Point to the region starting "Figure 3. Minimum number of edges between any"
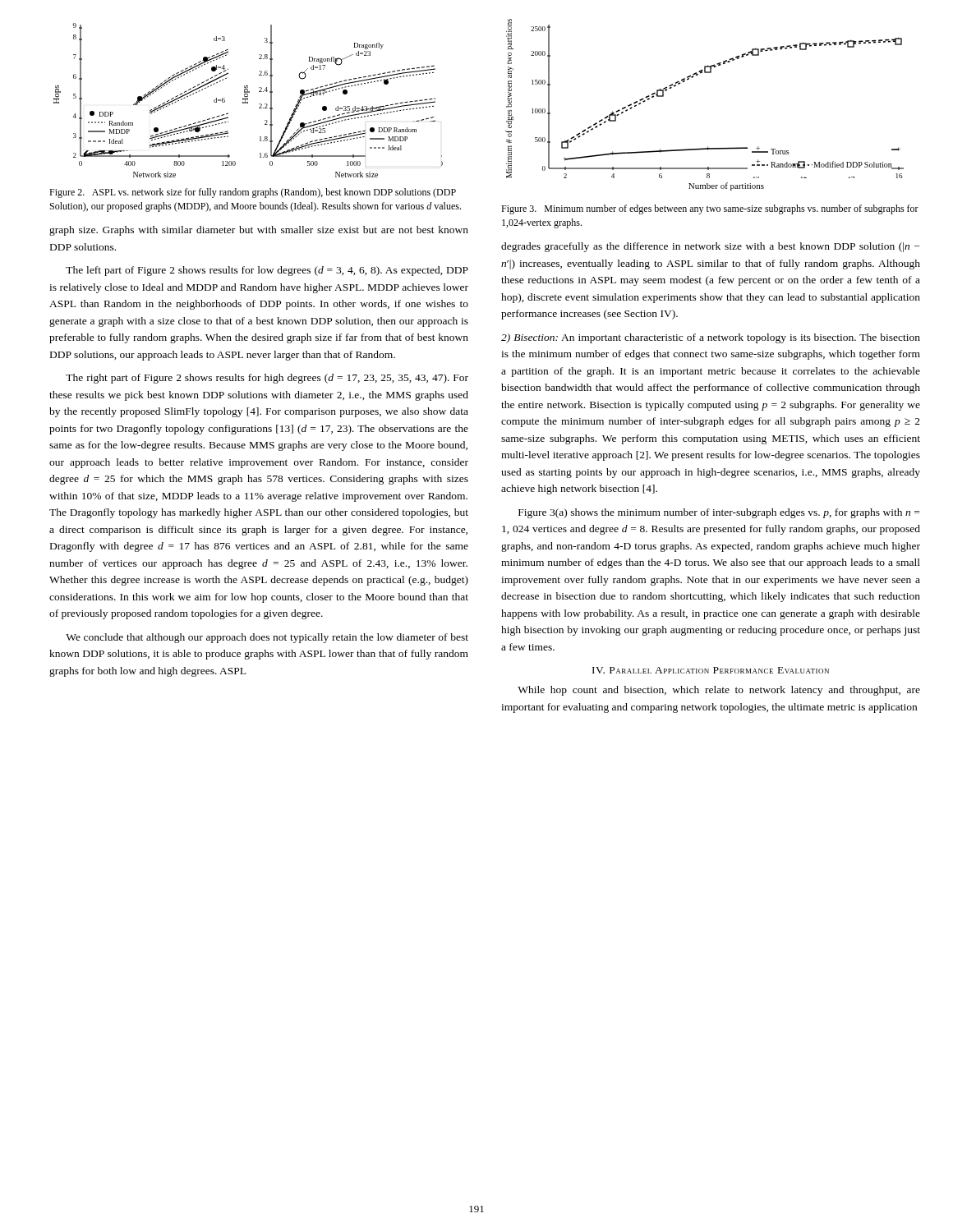The width and height of the screenshot is (953, 1232). click(x=710, y=216)
